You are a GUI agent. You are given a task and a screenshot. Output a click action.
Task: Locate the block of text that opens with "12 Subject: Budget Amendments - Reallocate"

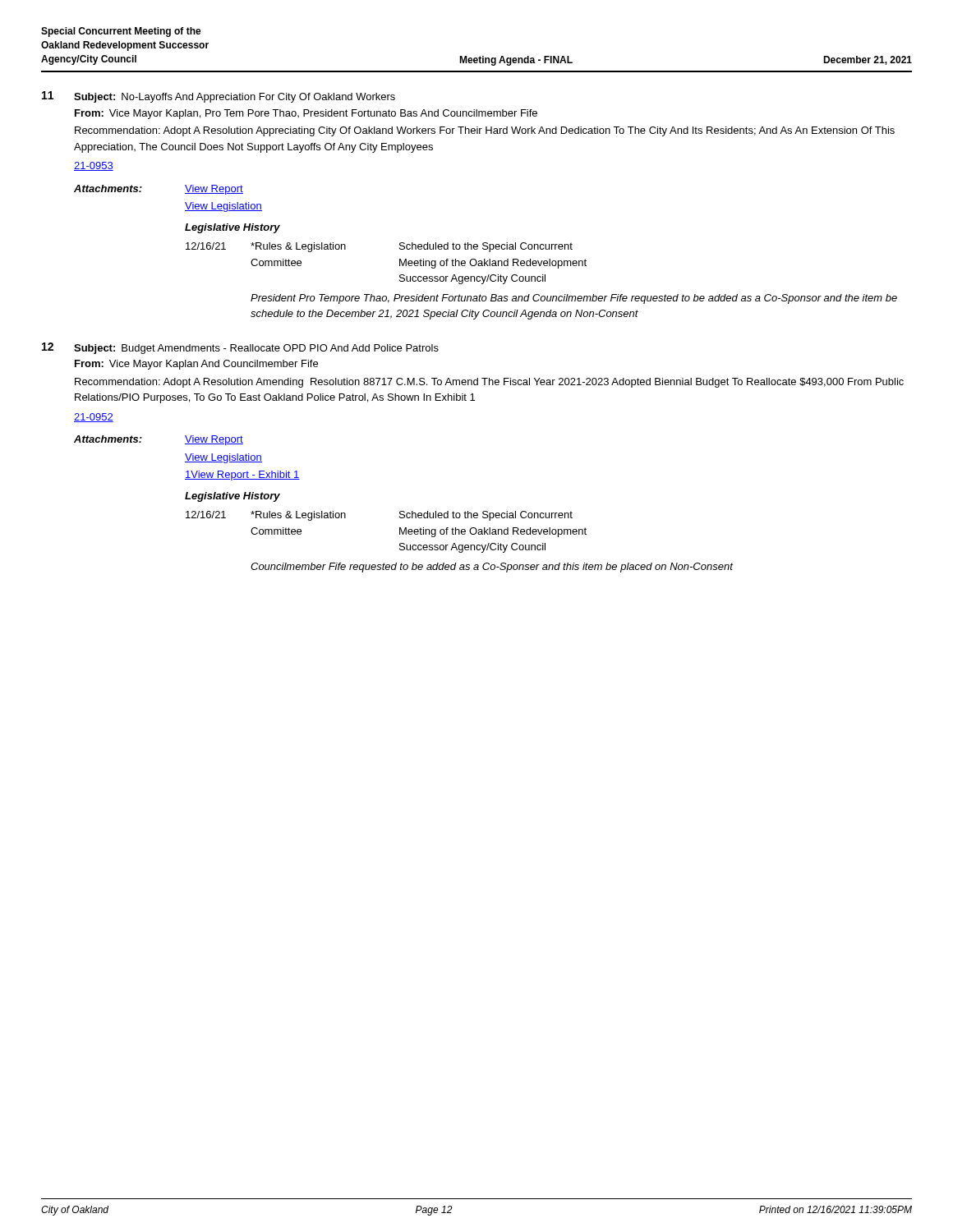point(240,348)
